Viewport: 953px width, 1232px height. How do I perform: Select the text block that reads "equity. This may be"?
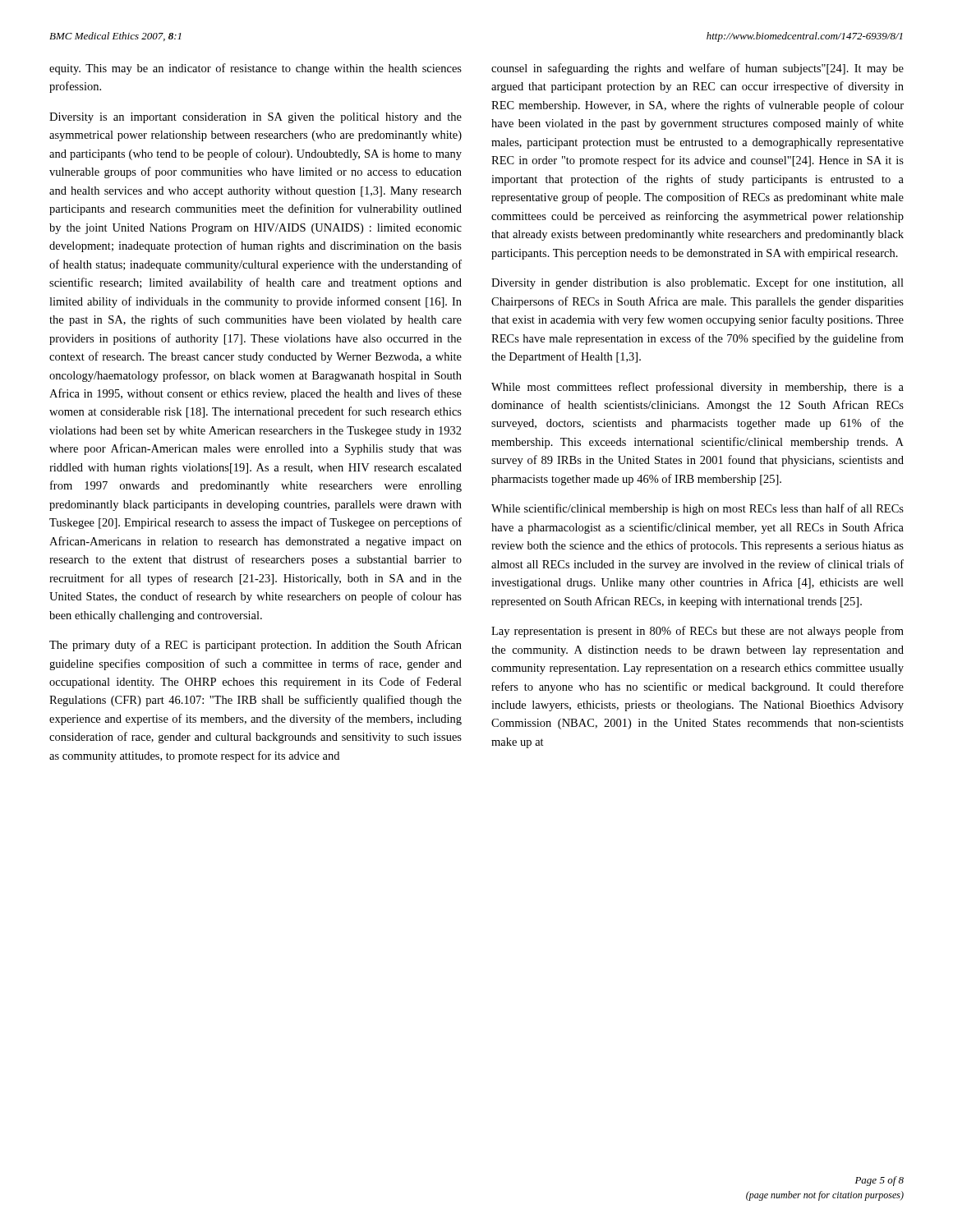click(255, 412)
